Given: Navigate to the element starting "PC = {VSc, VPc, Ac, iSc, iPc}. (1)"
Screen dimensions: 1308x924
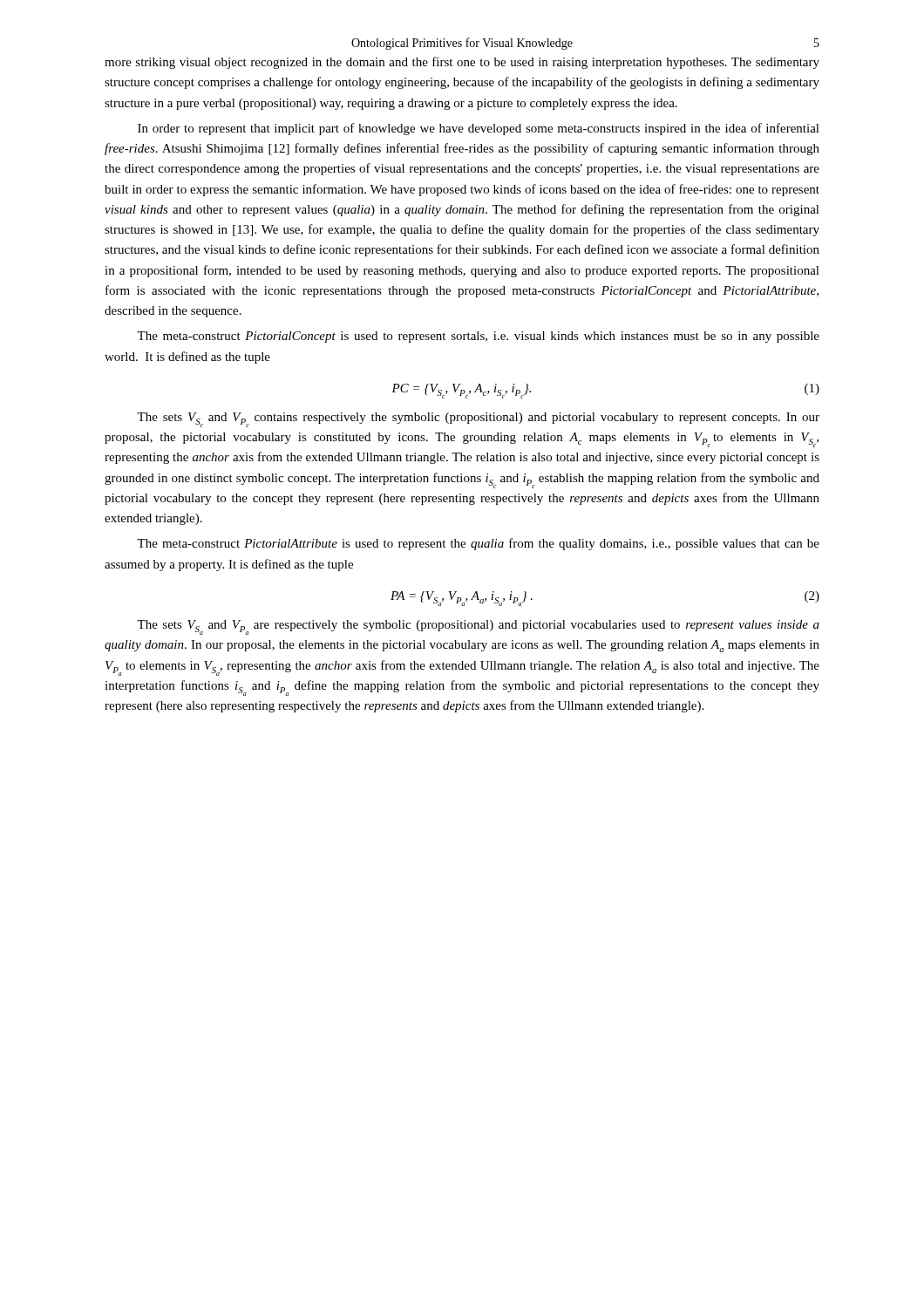Looking at the screenshot, I should 461,390.
